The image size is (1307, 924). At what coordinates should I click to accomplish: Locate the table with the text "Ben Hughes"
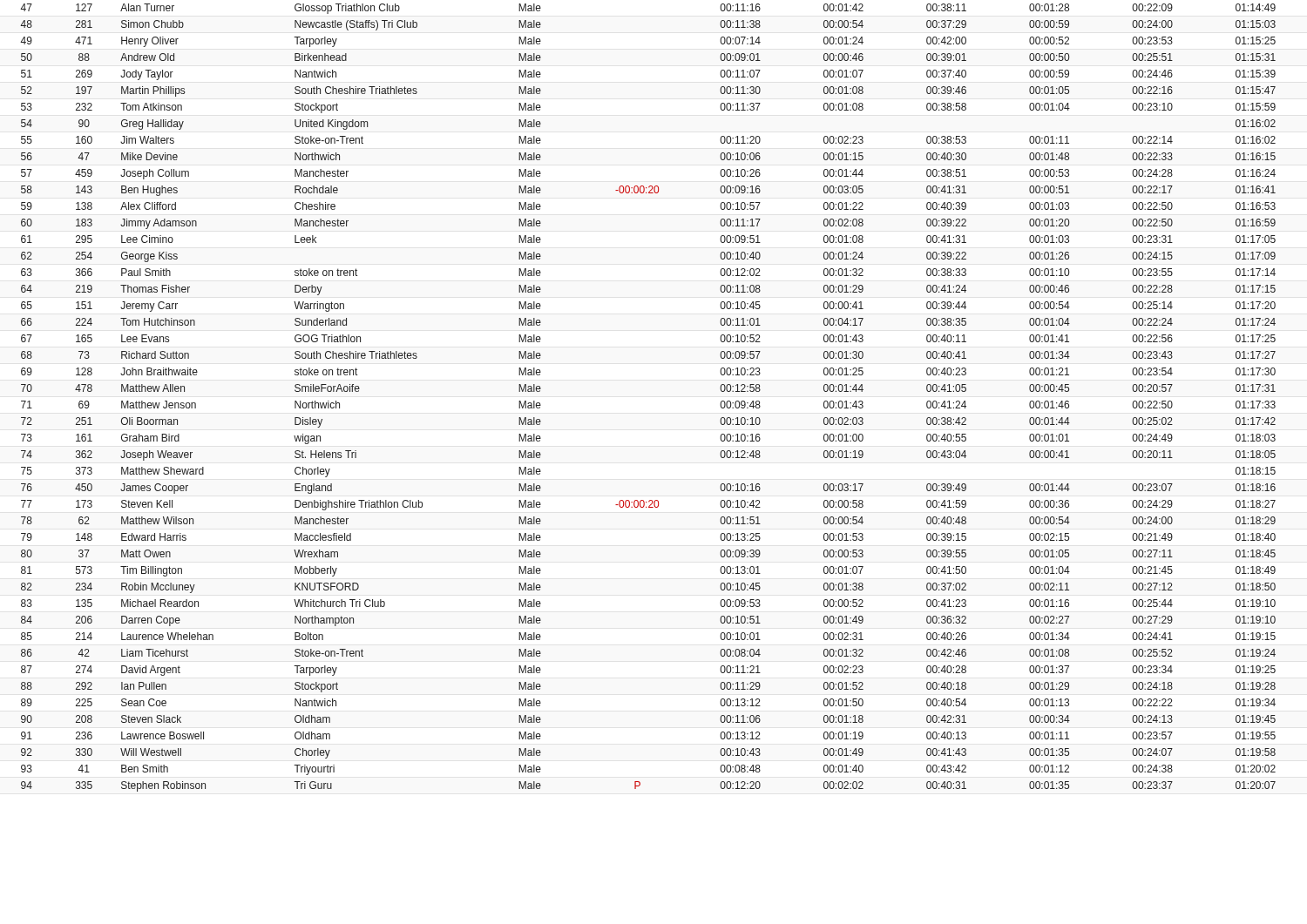[654, 397]
